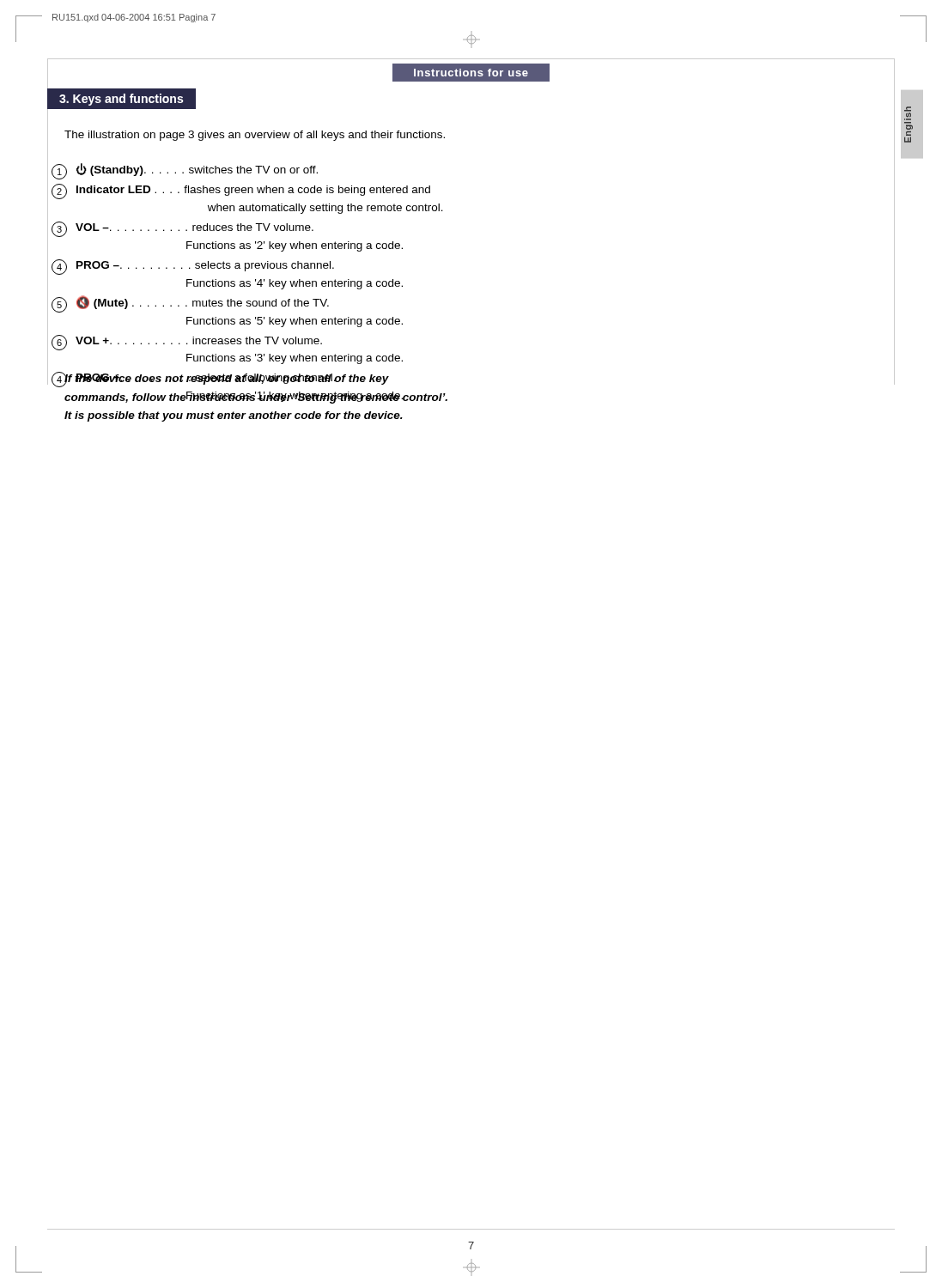Click on the list item with the text "4 PROG –."
Viewport: 942px width, 1288px height.
[x=193, y=267]
